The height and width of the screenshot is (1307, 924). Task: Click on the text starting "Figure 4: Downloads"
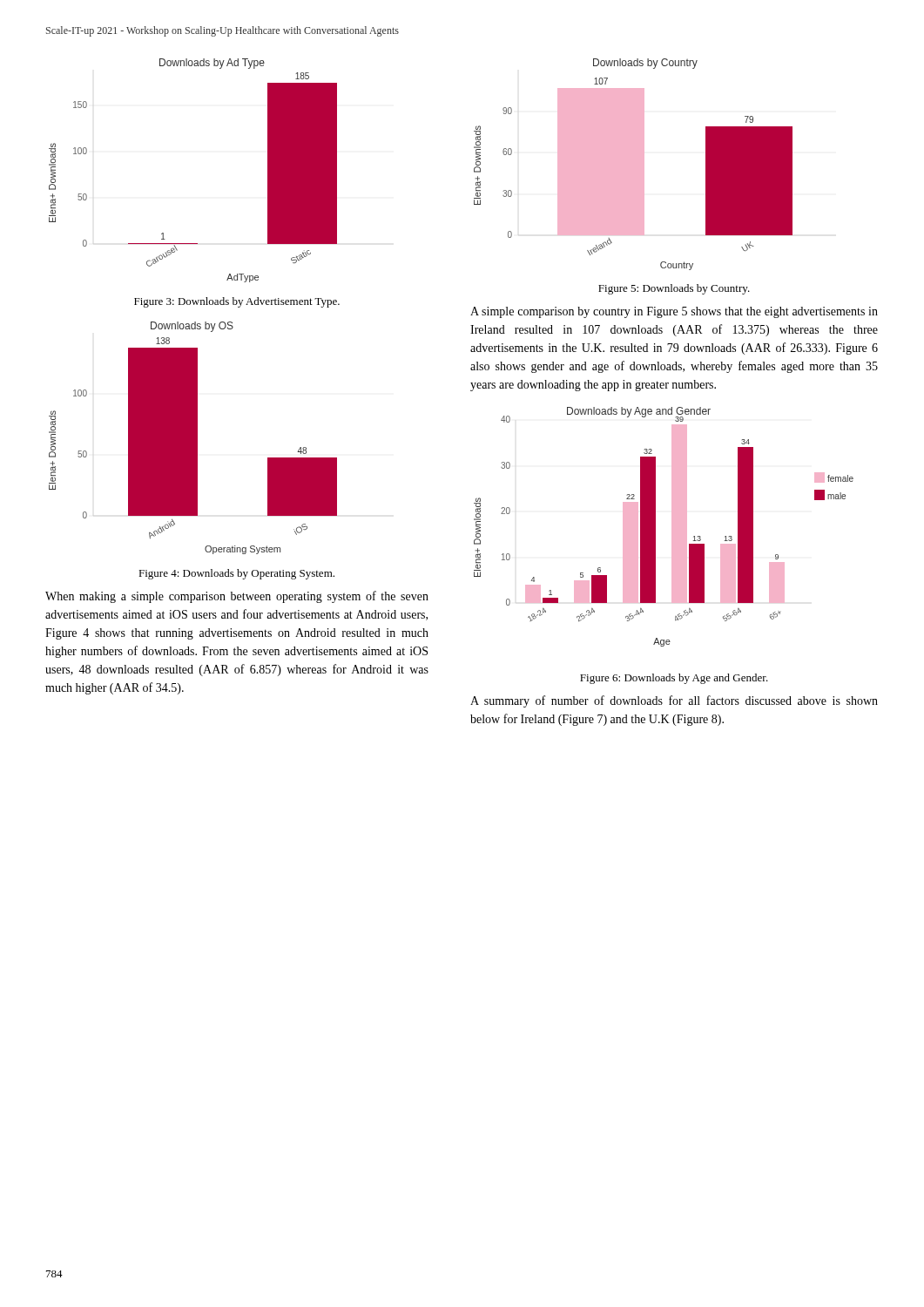coord(237,573)
